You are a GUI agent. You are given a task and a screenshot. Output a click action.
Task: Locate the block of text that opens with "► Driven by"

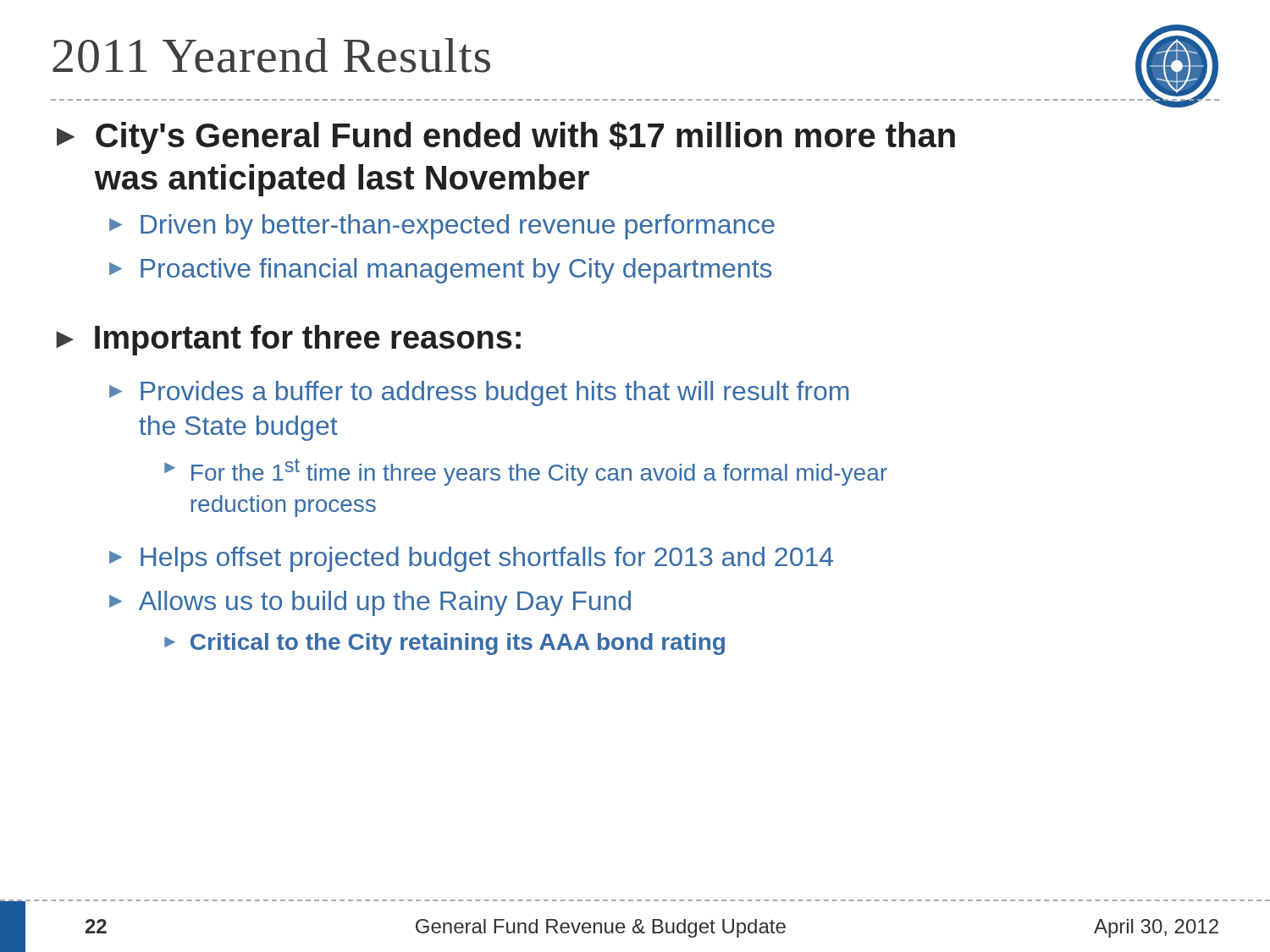tap(440, 225)
